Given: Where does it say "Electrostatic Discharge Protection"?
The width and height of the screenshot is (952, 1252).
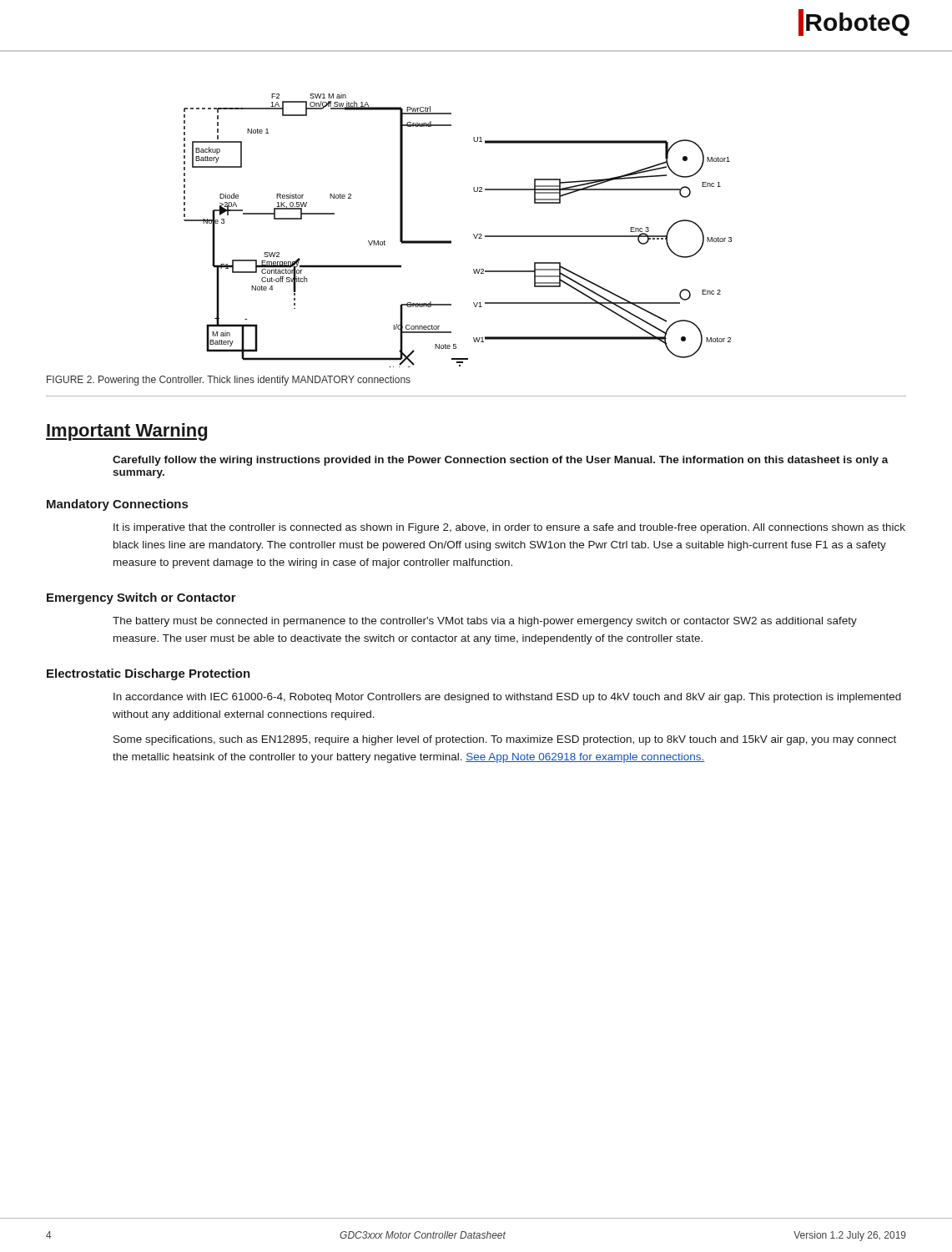Looking at the screenshot, I should (148, 673).
